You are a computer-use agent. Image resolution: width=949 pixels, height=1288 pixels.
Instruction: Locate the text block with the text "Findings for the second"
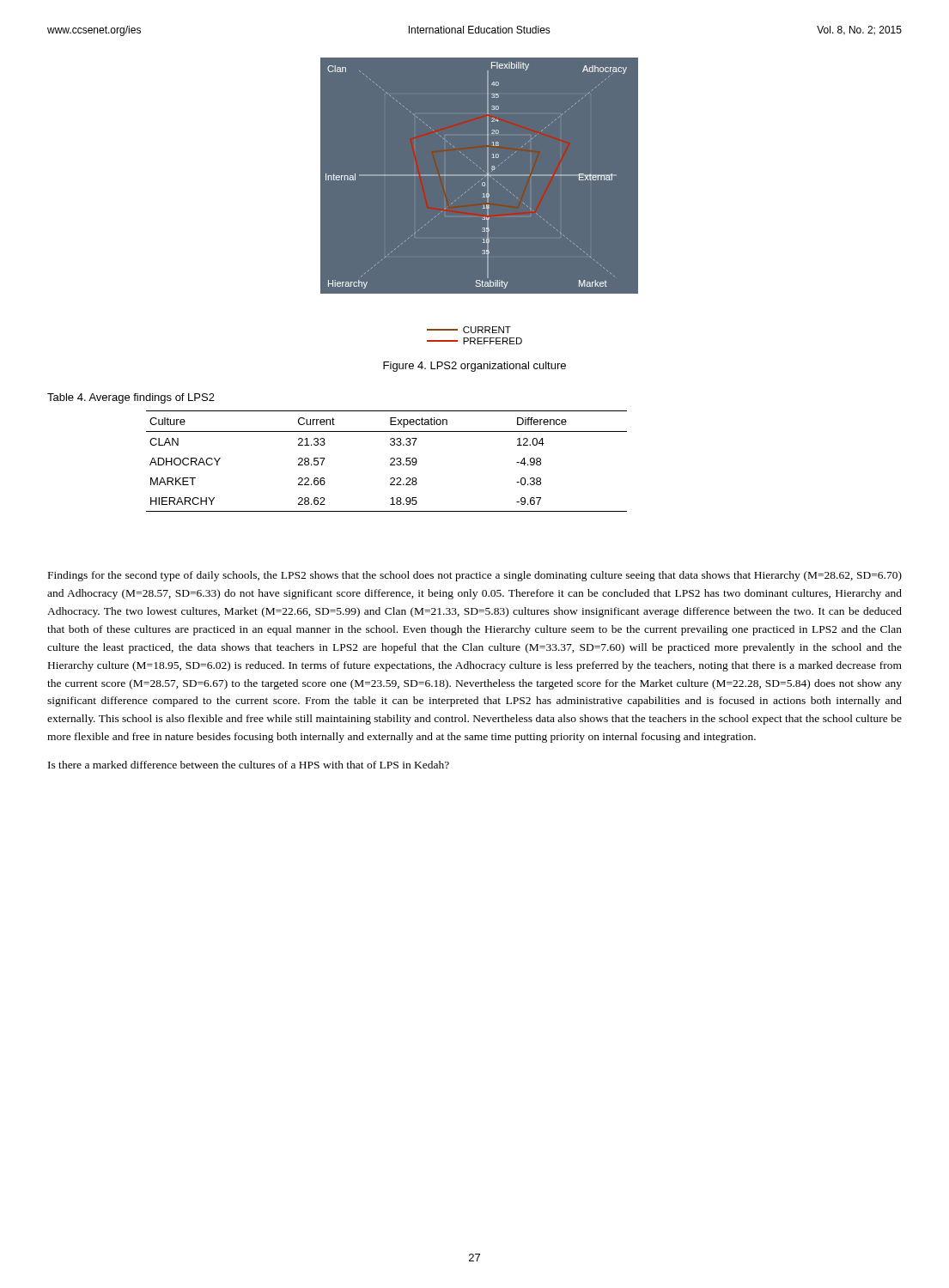pos(474,657)
